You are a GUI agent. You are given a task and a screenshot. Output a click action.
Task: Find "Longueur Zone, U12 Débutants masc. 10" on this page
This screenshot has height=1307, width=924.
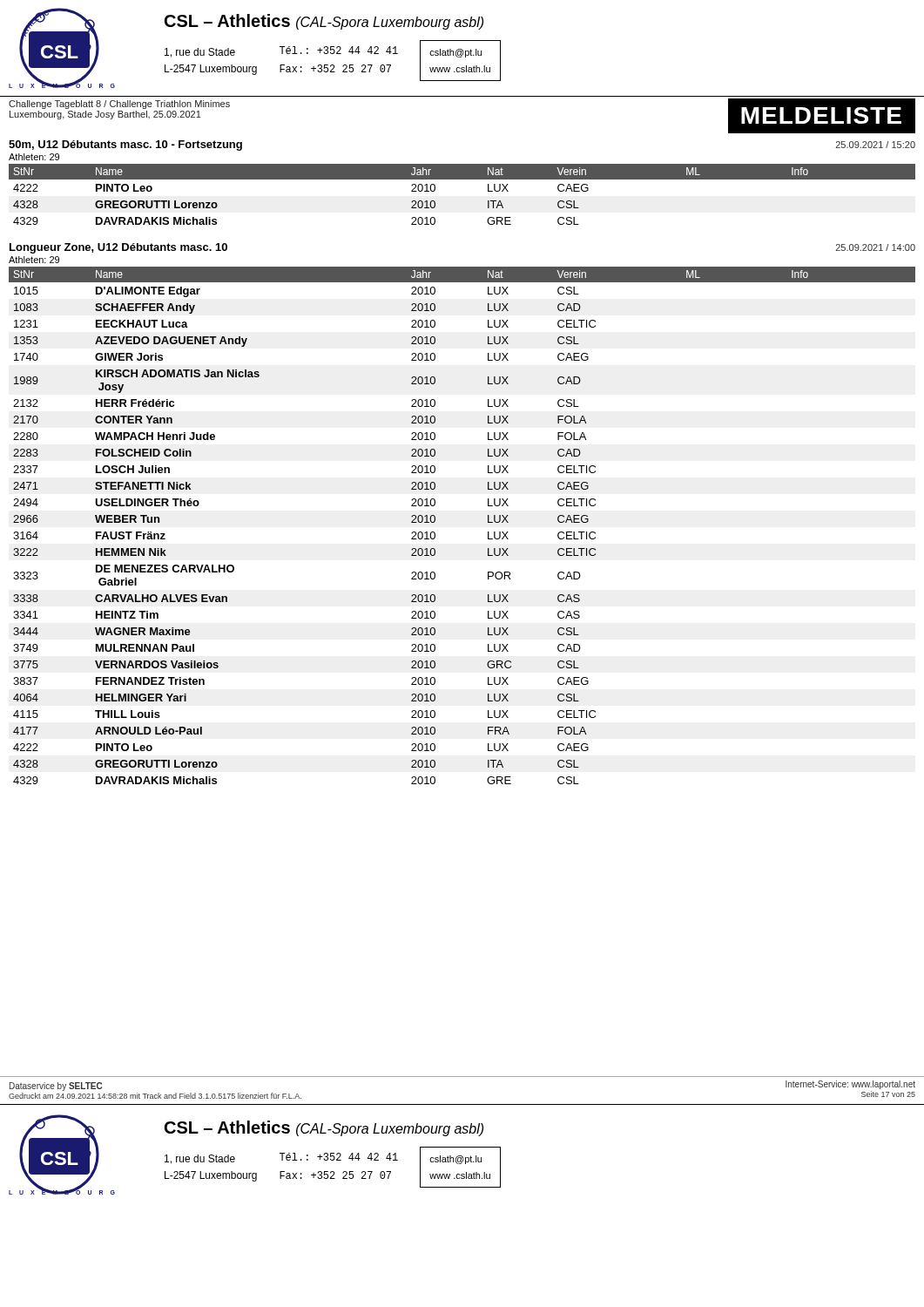pyautogui.click(x=118, y=247)
